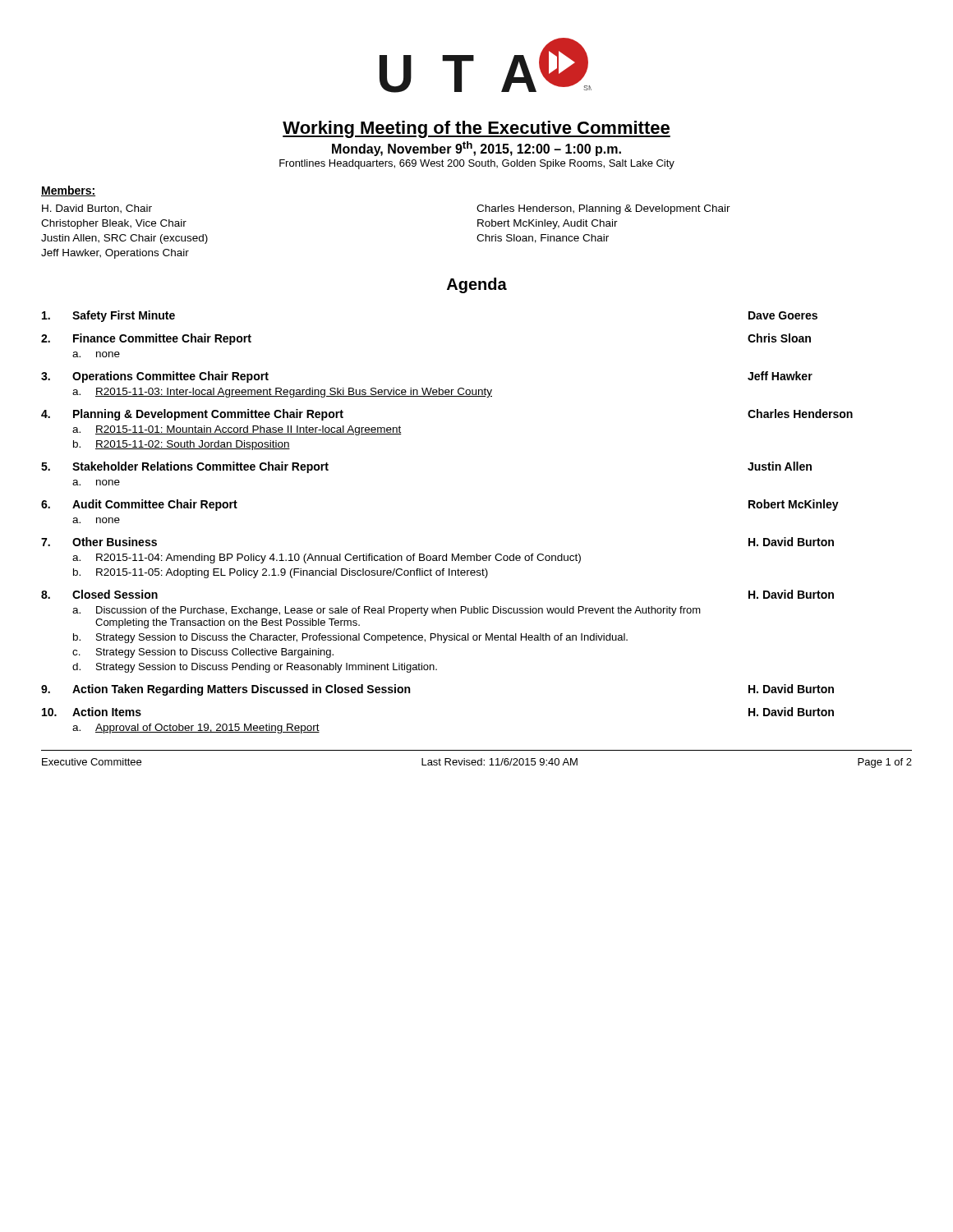Locate the passage starting "Safety First Minute Dave Goeres"
Viewport: 953px width, 1232px height.
coord(128,316)
